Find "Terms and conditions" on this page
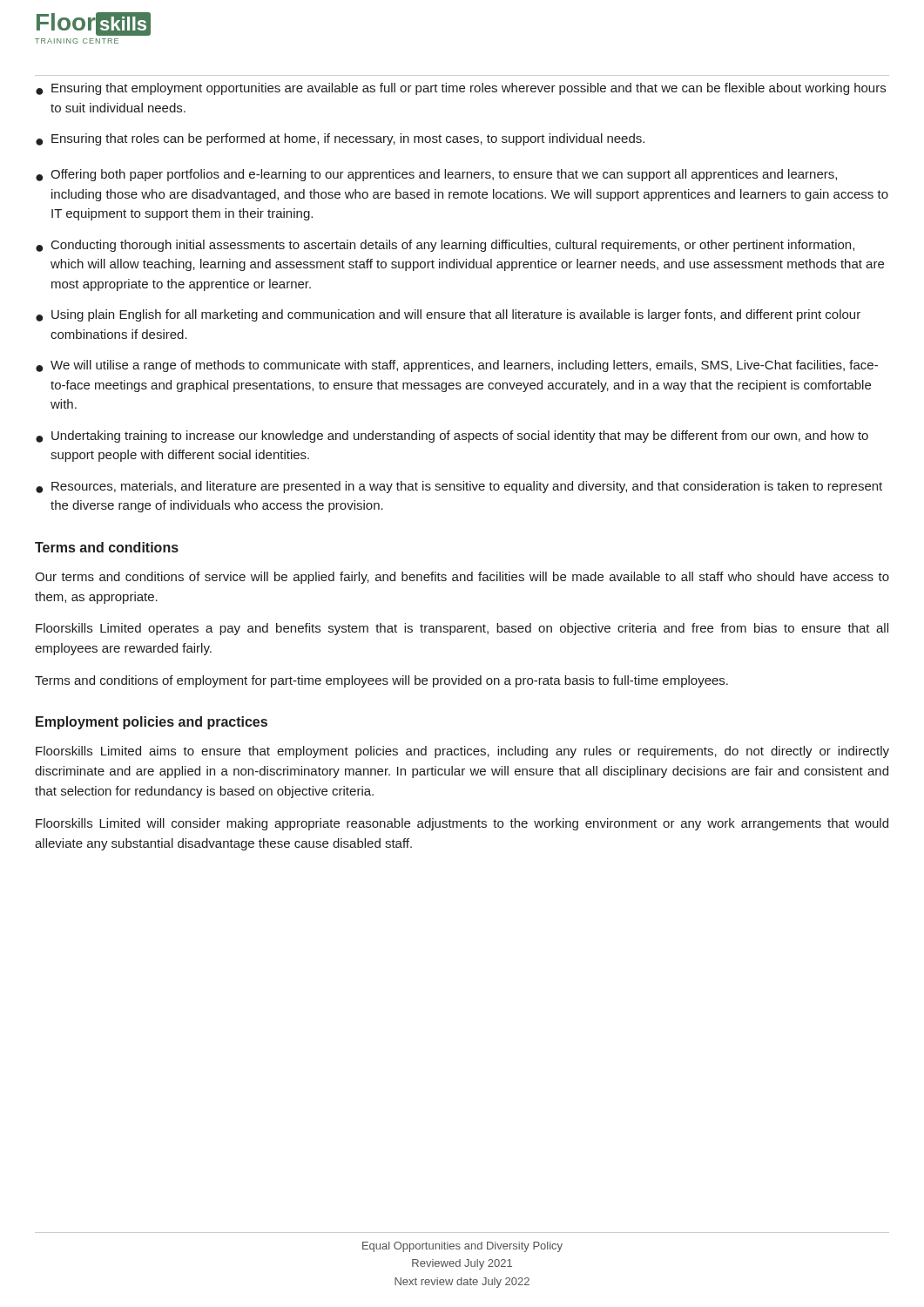This screenshot has height=1307, width=924. click(x=107, y=547)
